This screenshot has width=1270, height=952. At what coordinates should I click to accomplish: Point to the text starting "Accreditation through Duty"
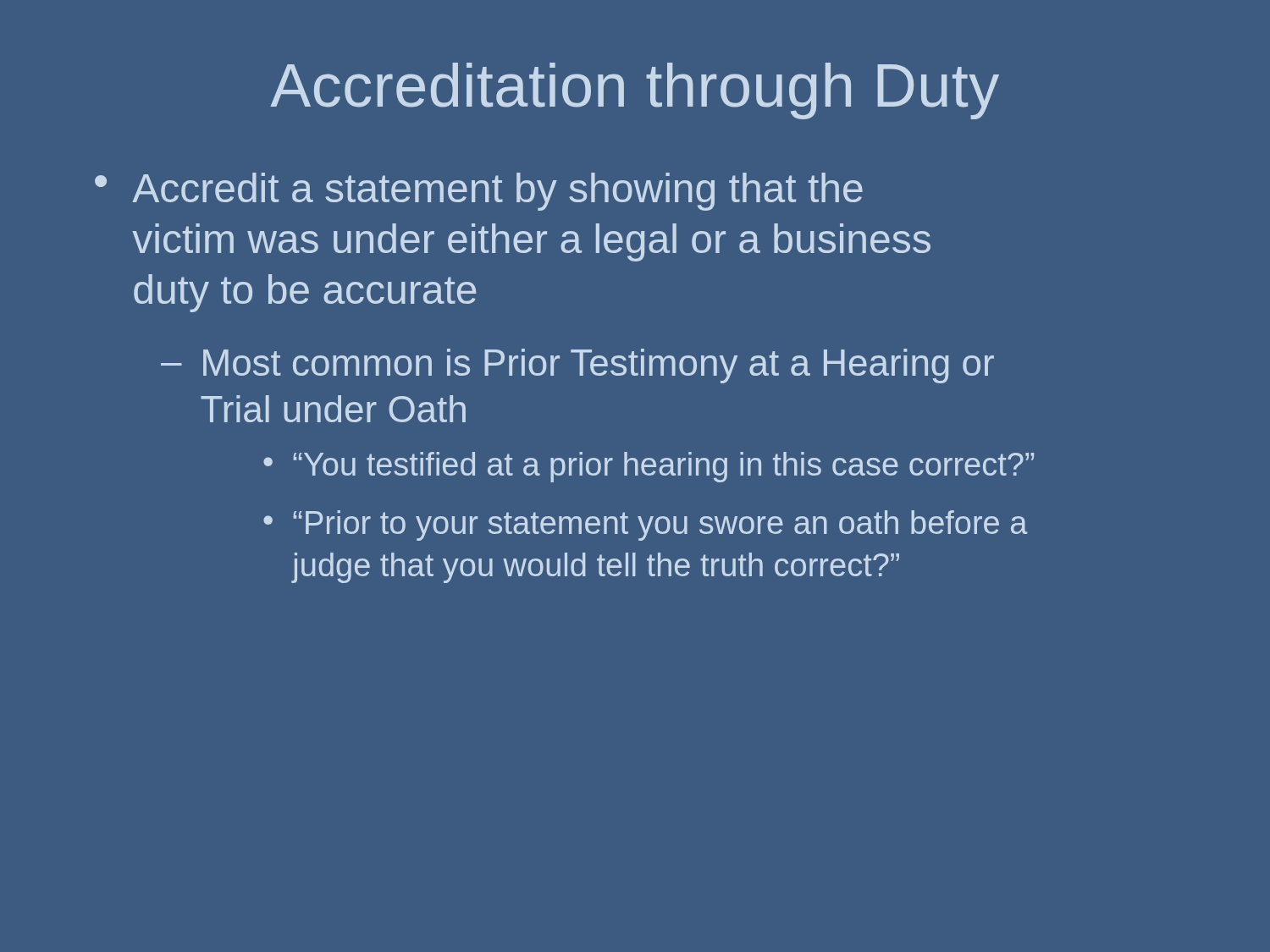(635, 85)
